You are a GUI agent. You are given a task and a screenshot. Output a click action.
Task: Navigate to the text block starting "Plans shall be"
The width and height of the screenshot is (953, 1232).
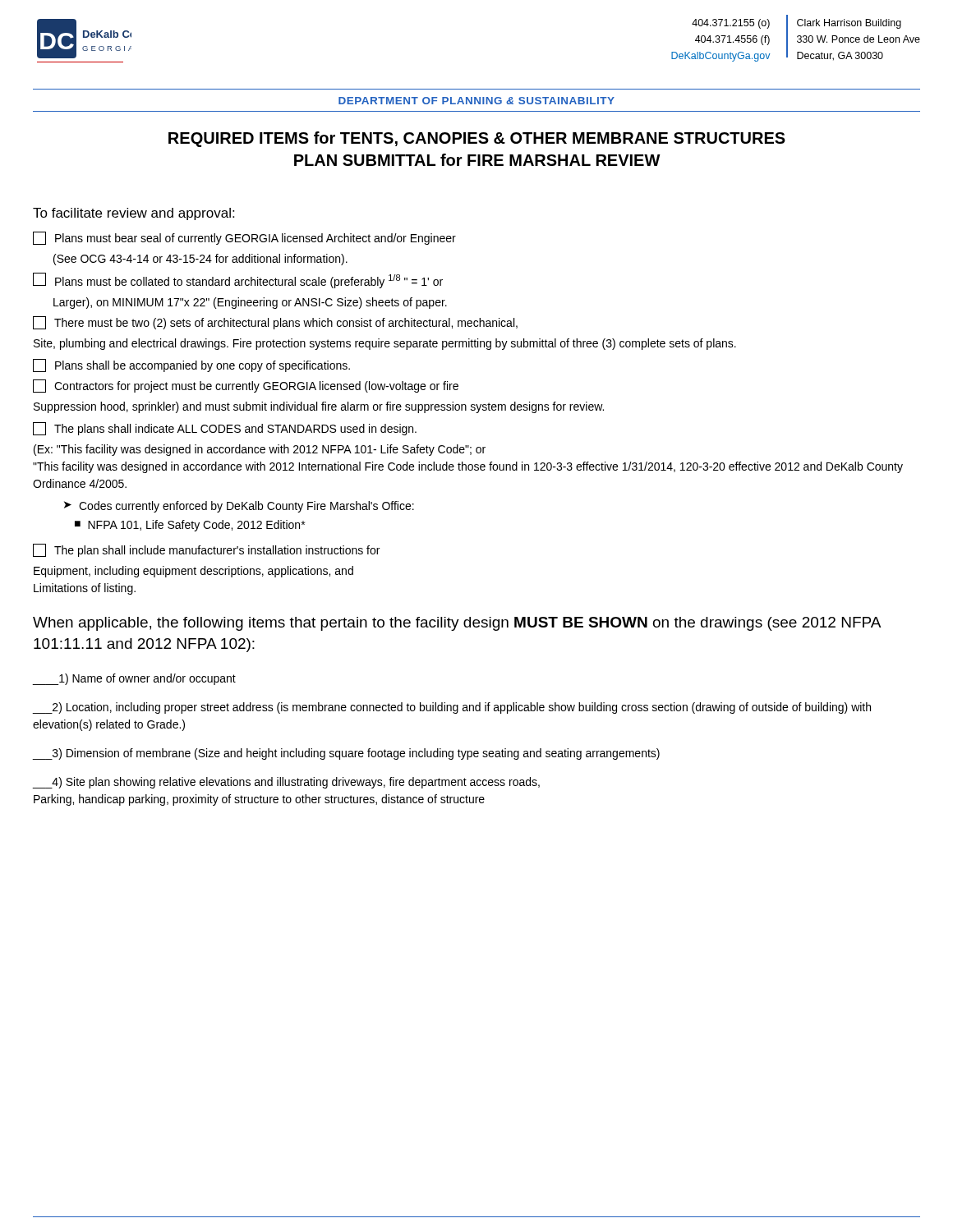pyautogui.click(x=192, y=366)
